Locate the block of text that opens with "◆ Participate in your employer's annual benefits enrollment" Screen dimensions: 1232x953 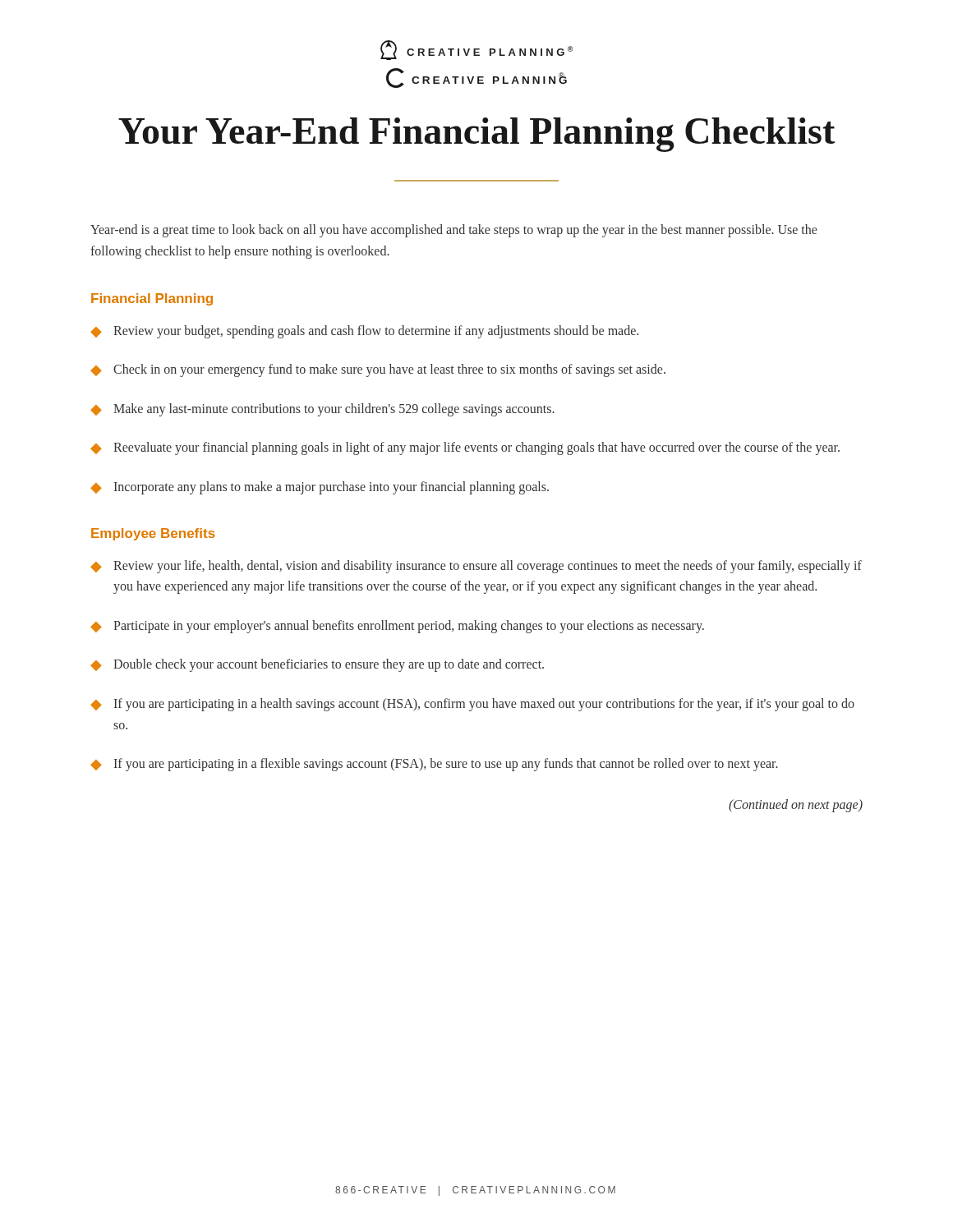(x=398, y=626)
